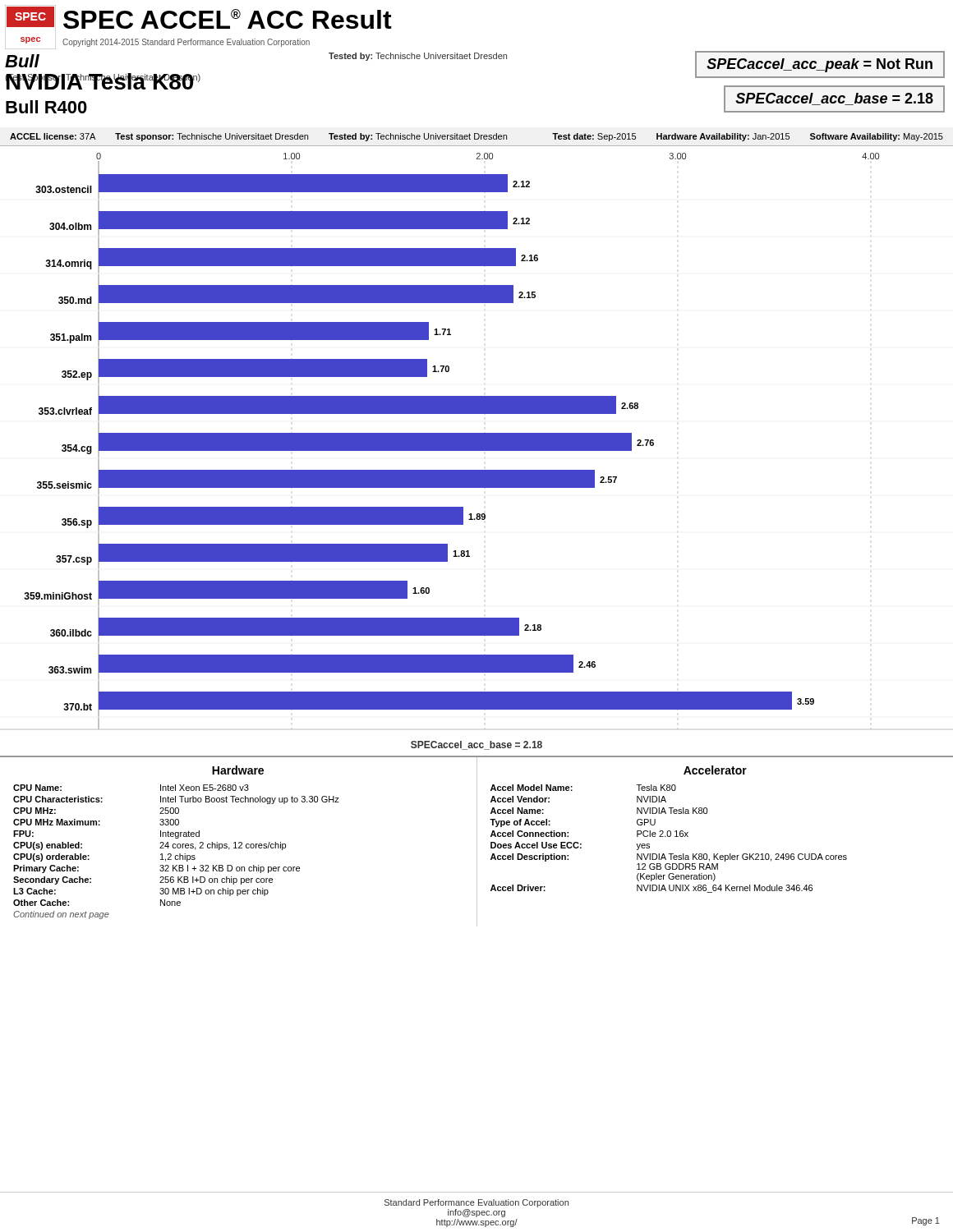Select the text block containing "(Test Sponsor: Technische Universitaet"
The height and width of the screenshot is (1232, 953).
[103, 77]
